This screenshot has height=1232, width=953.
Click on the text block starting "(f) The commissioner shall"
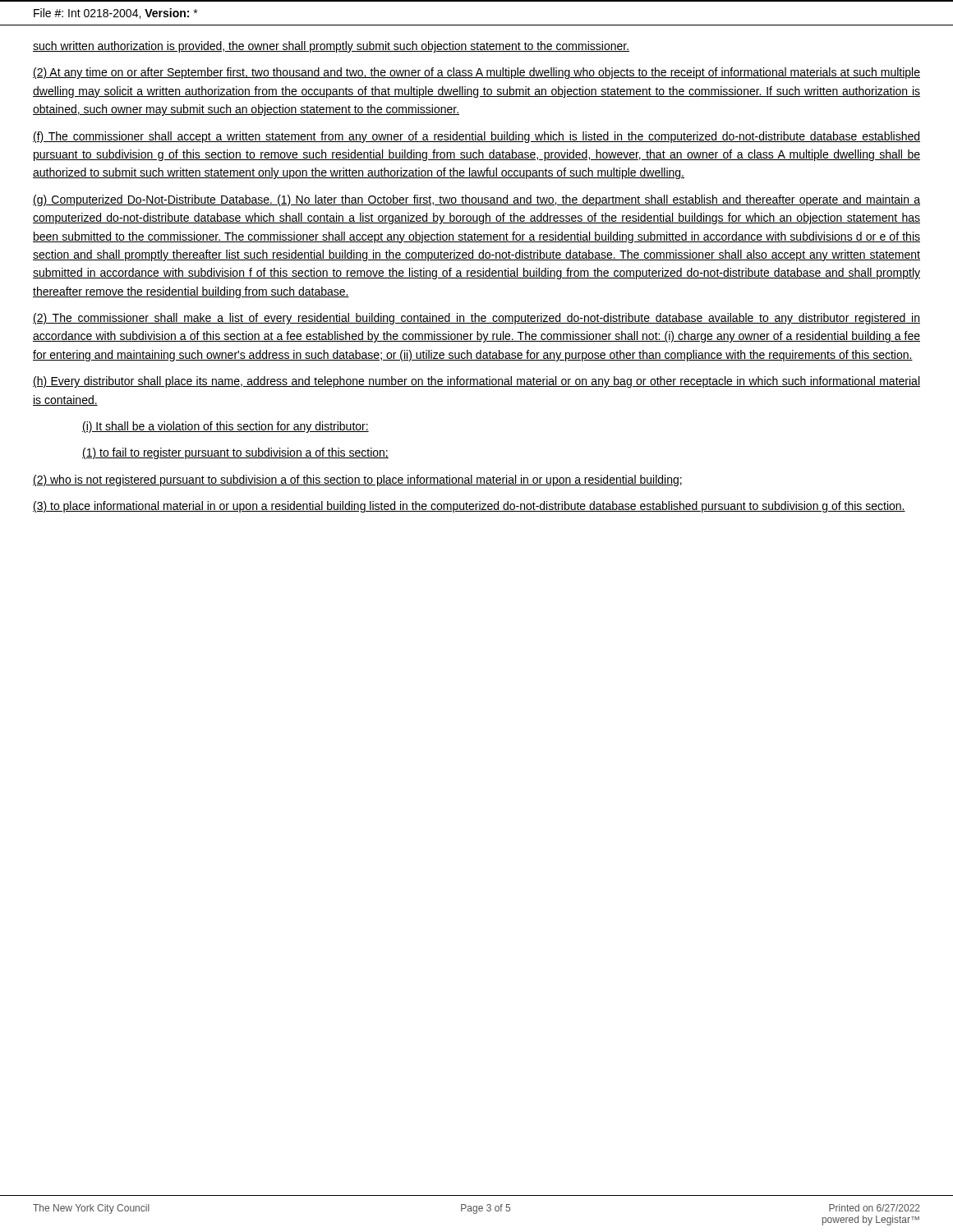[476, 154]
